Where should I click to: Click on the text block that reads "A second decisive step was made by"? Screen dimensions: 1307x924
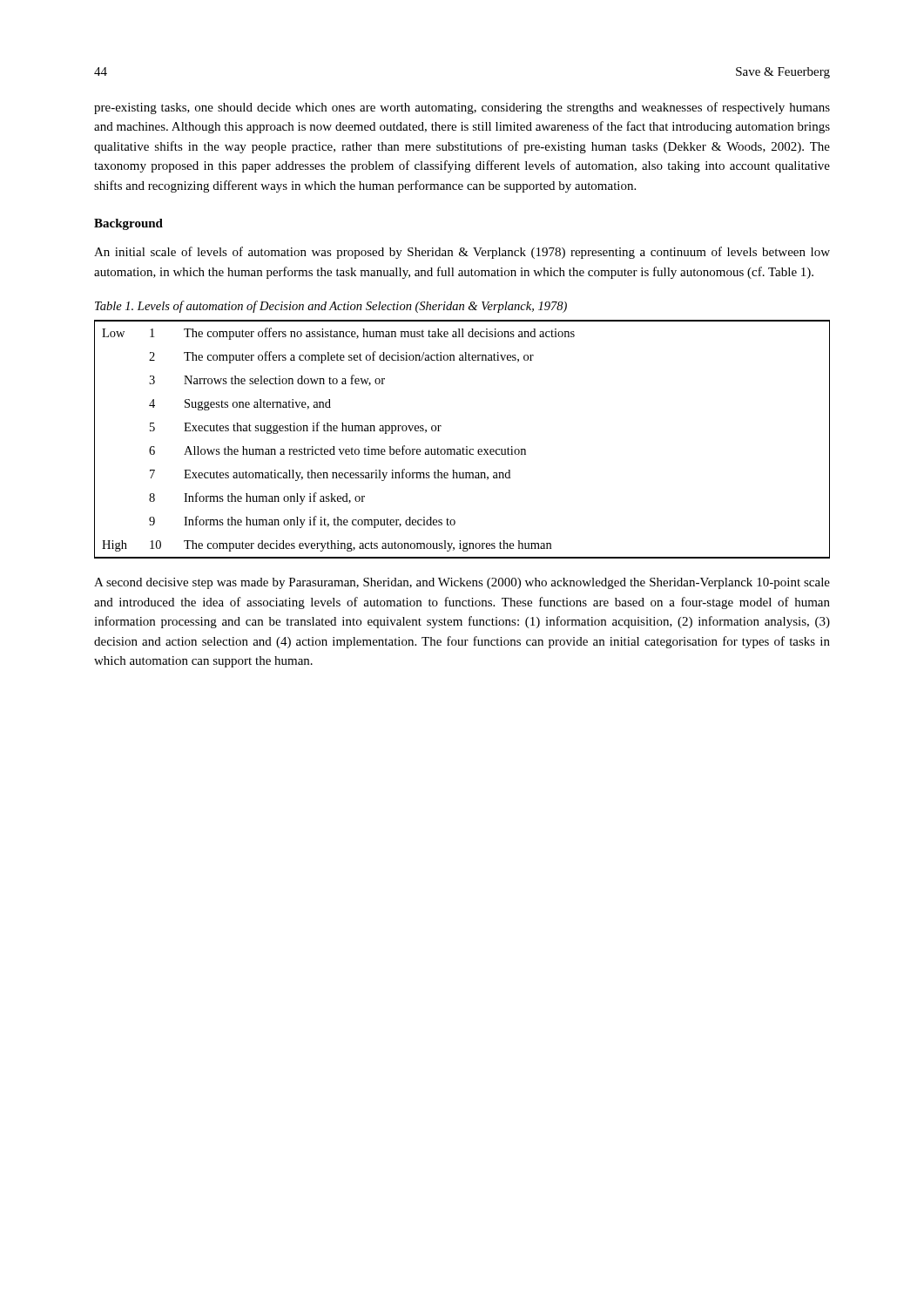[x=462, y=622]
